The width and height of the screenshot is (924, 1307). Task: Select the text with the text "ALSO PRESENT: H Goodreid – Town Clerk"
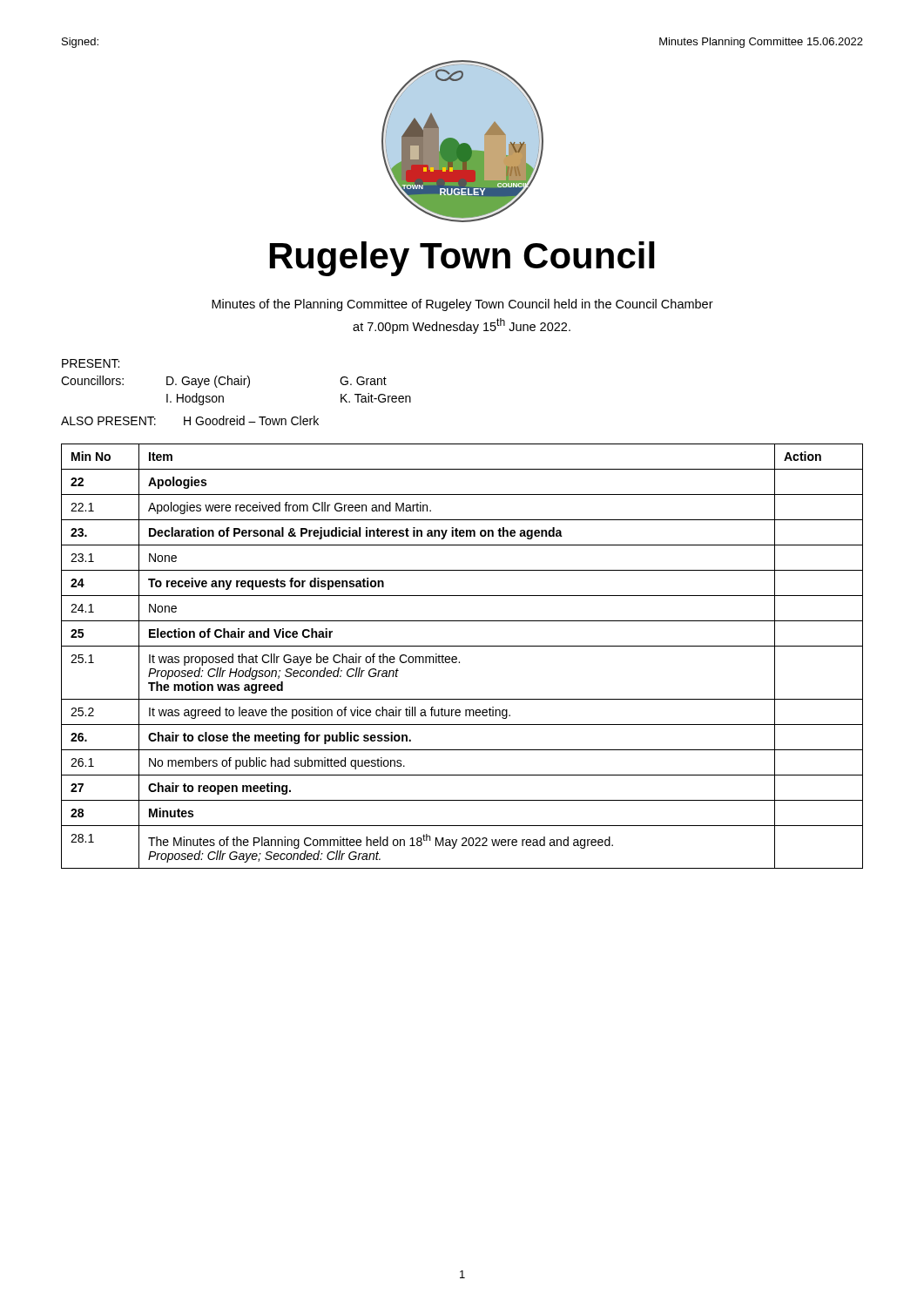(190, 421)
